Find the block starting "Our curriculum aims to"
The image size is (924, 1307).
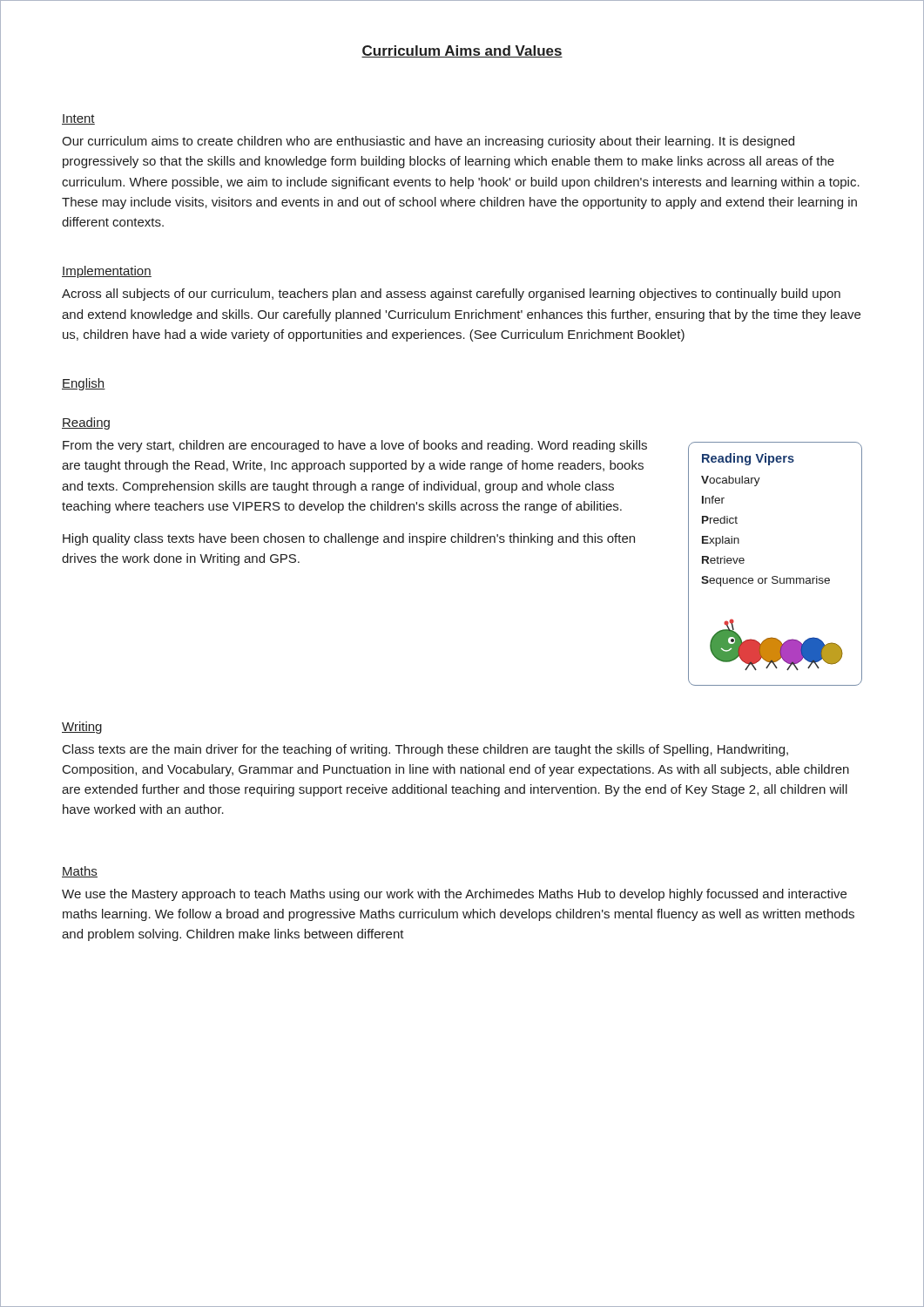[x=461, y=181]
